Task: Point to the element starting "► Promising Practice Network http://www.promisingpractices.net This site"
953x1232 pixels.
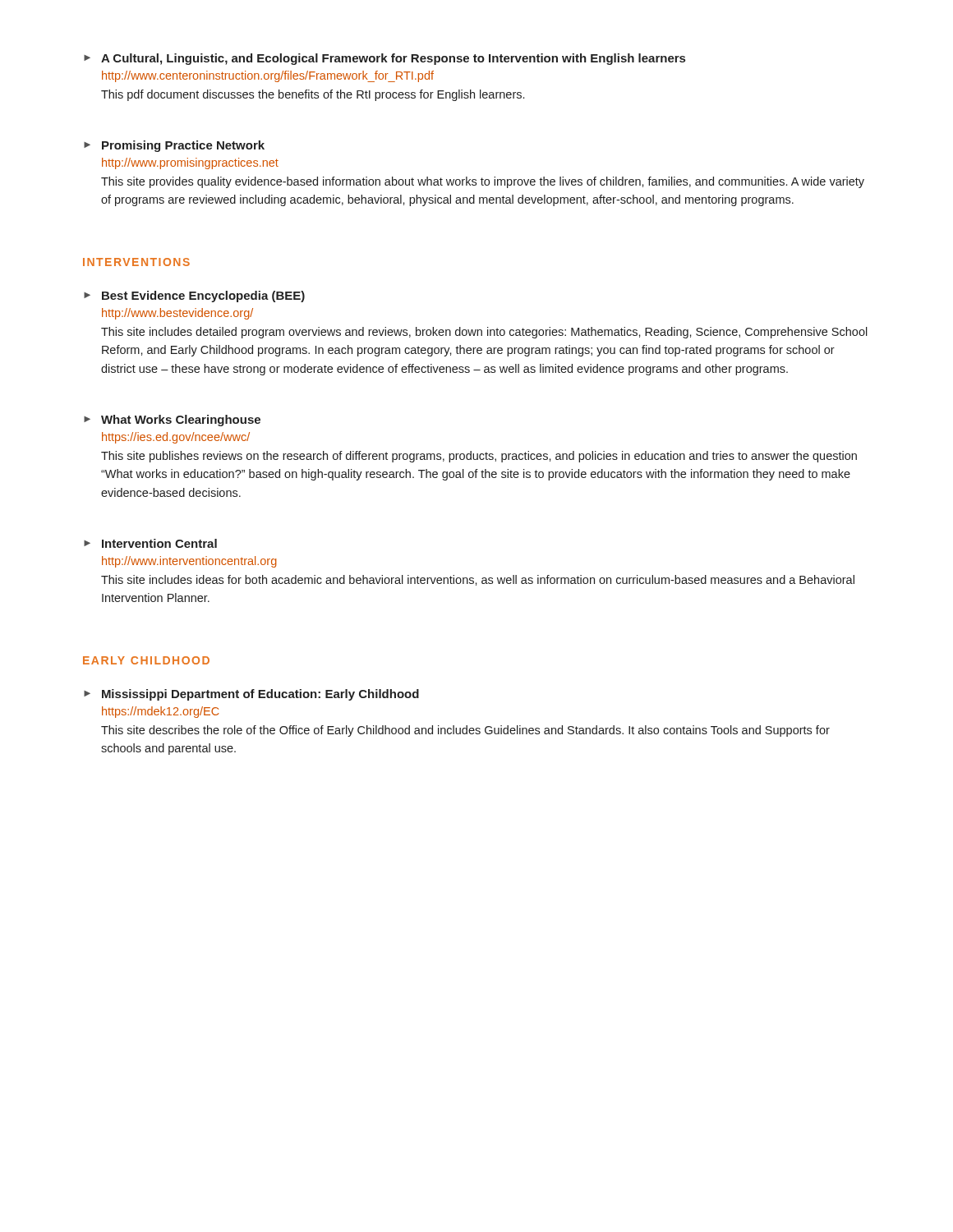Action: tap(476, 173)
